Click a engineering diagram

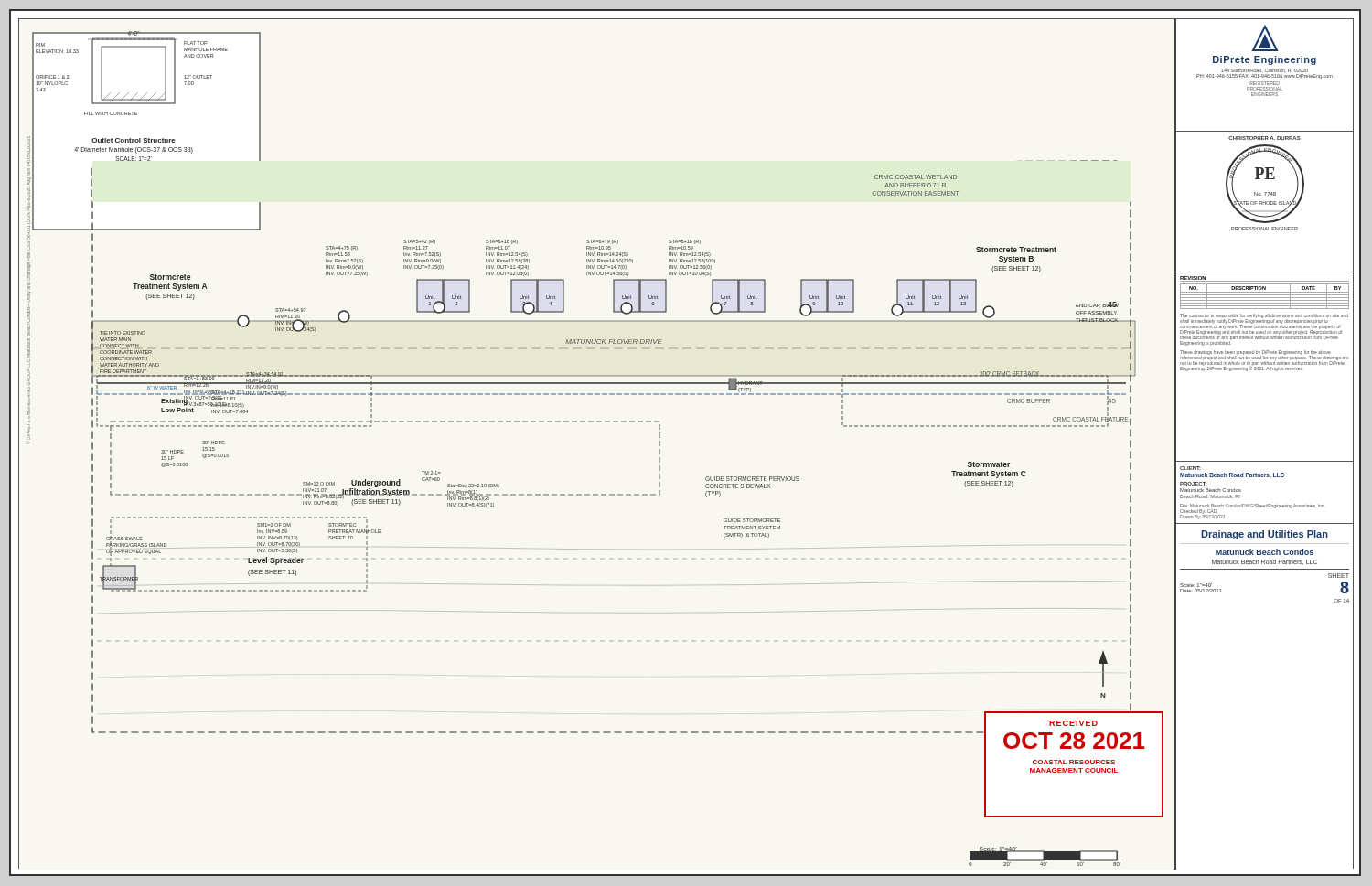pos(597,444)
